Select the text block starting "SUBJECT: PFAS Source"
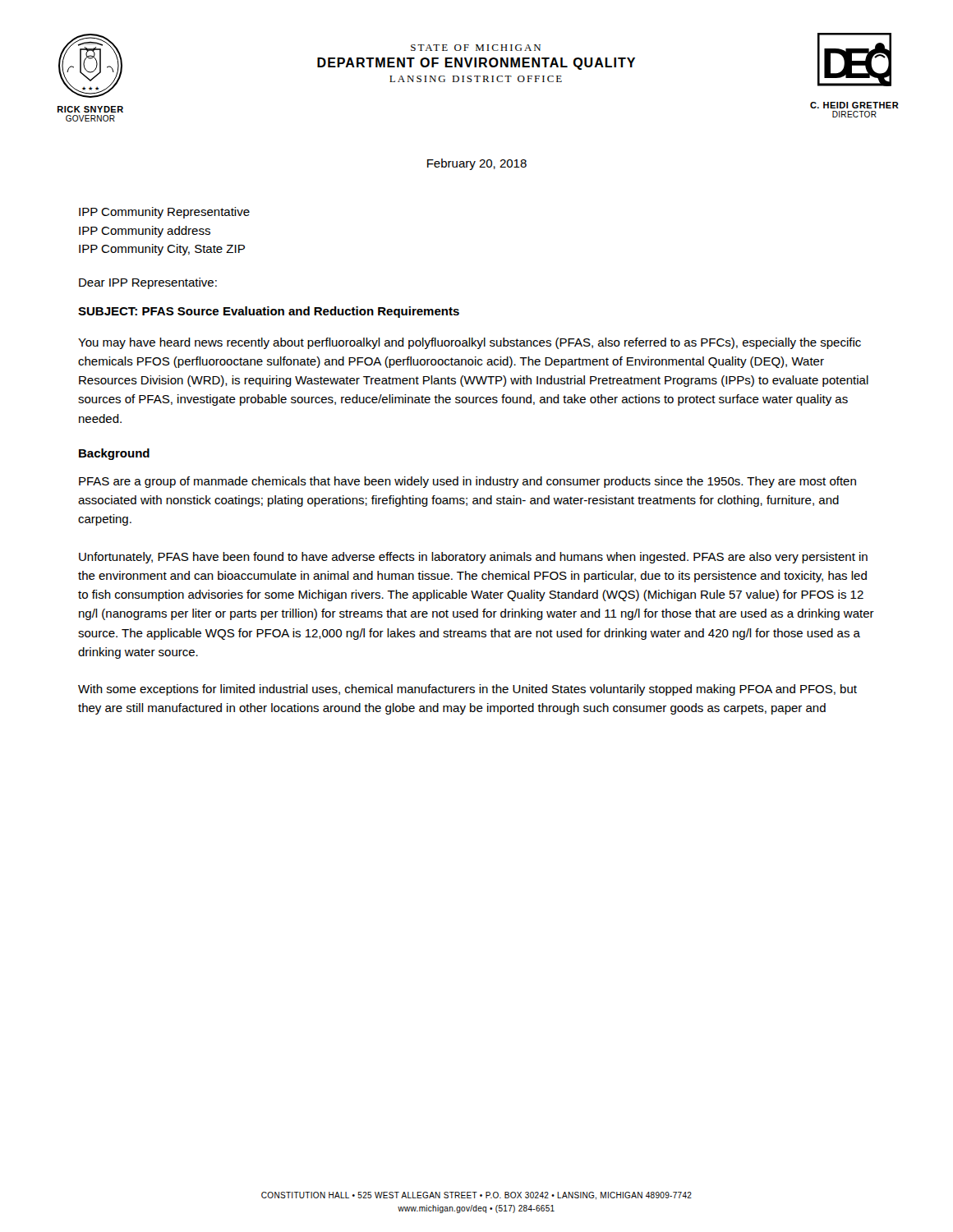The width and height of the screenshot is (953, 1232). pos(269,310)
